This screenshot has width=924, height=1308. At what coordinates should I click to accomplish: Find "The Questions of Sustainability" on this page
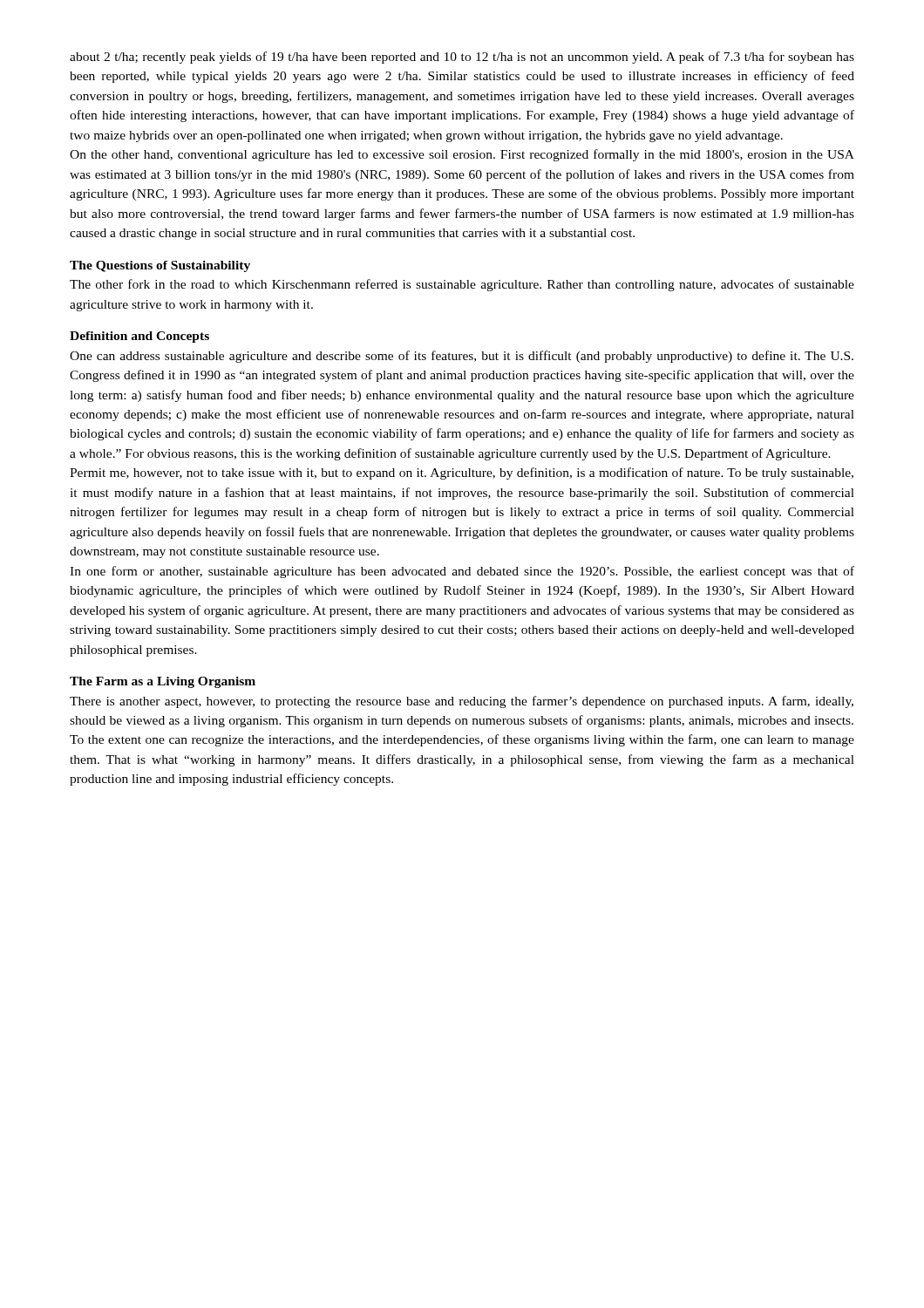pyautogui.click(x=160, y=266)
